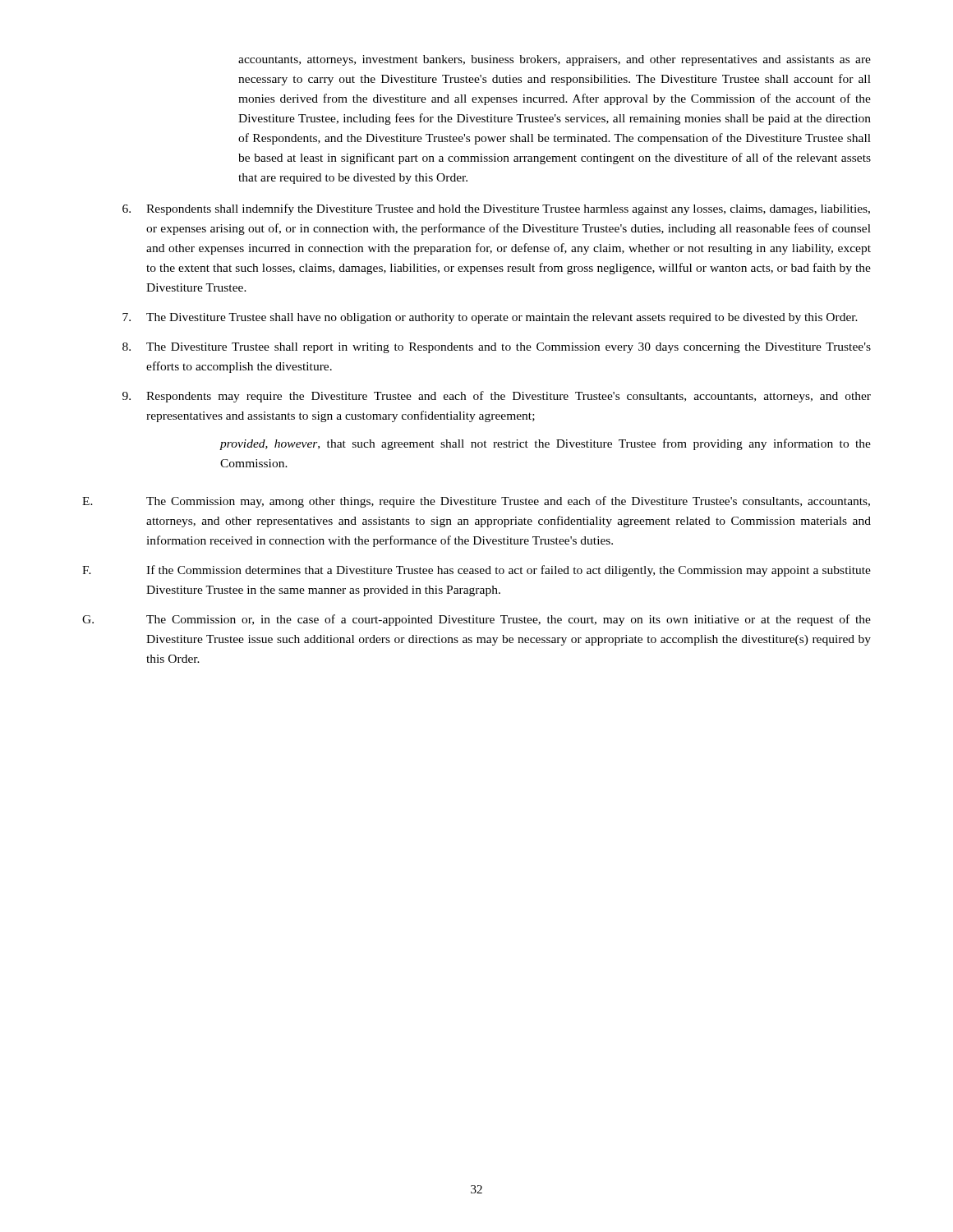Locate the passage starting "G. The Commission or, in the case"

pos(476,639)
